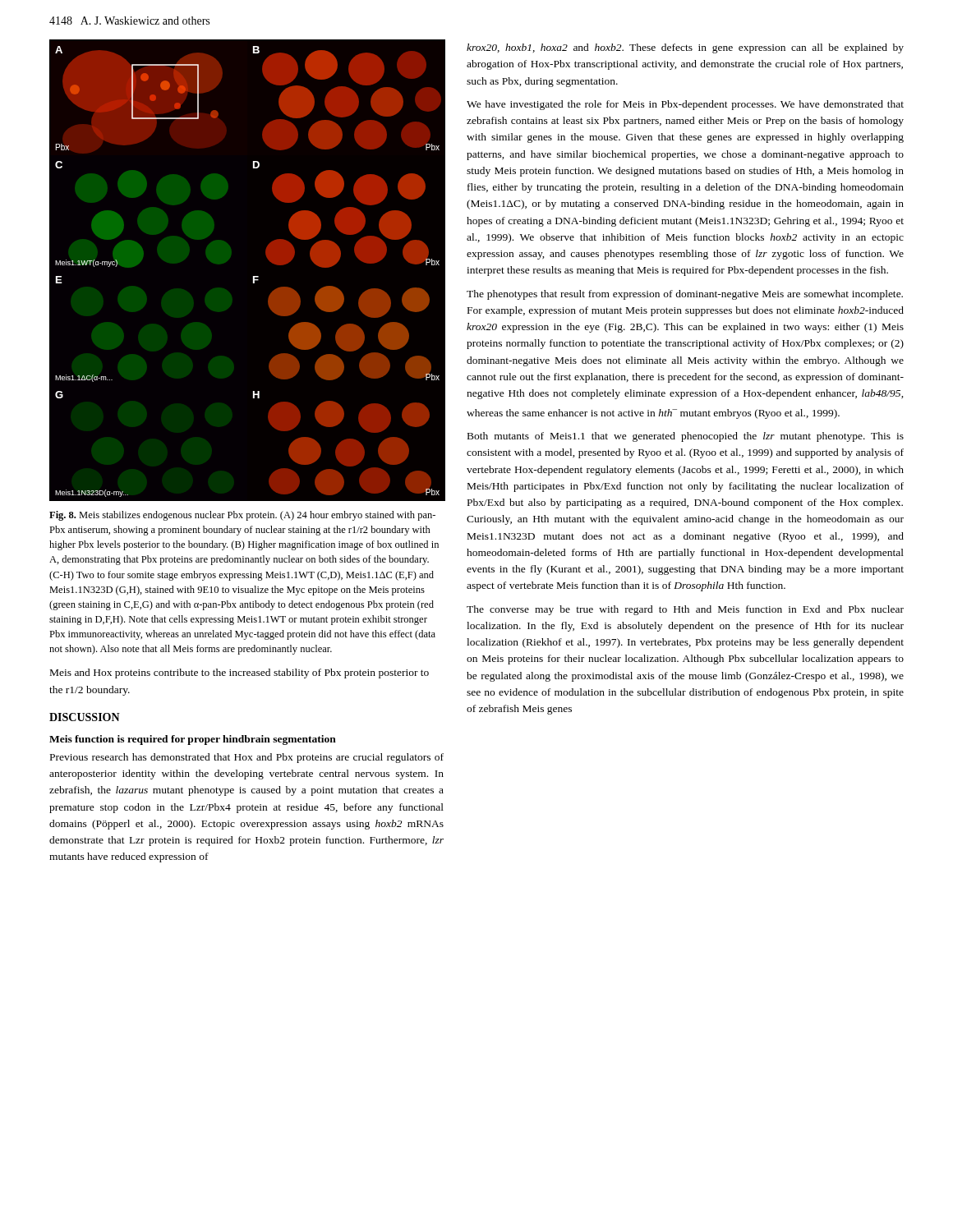Select the photo
Image resolution: width=953 pixels, height=1232 pixels.
[x=246, y=270]
